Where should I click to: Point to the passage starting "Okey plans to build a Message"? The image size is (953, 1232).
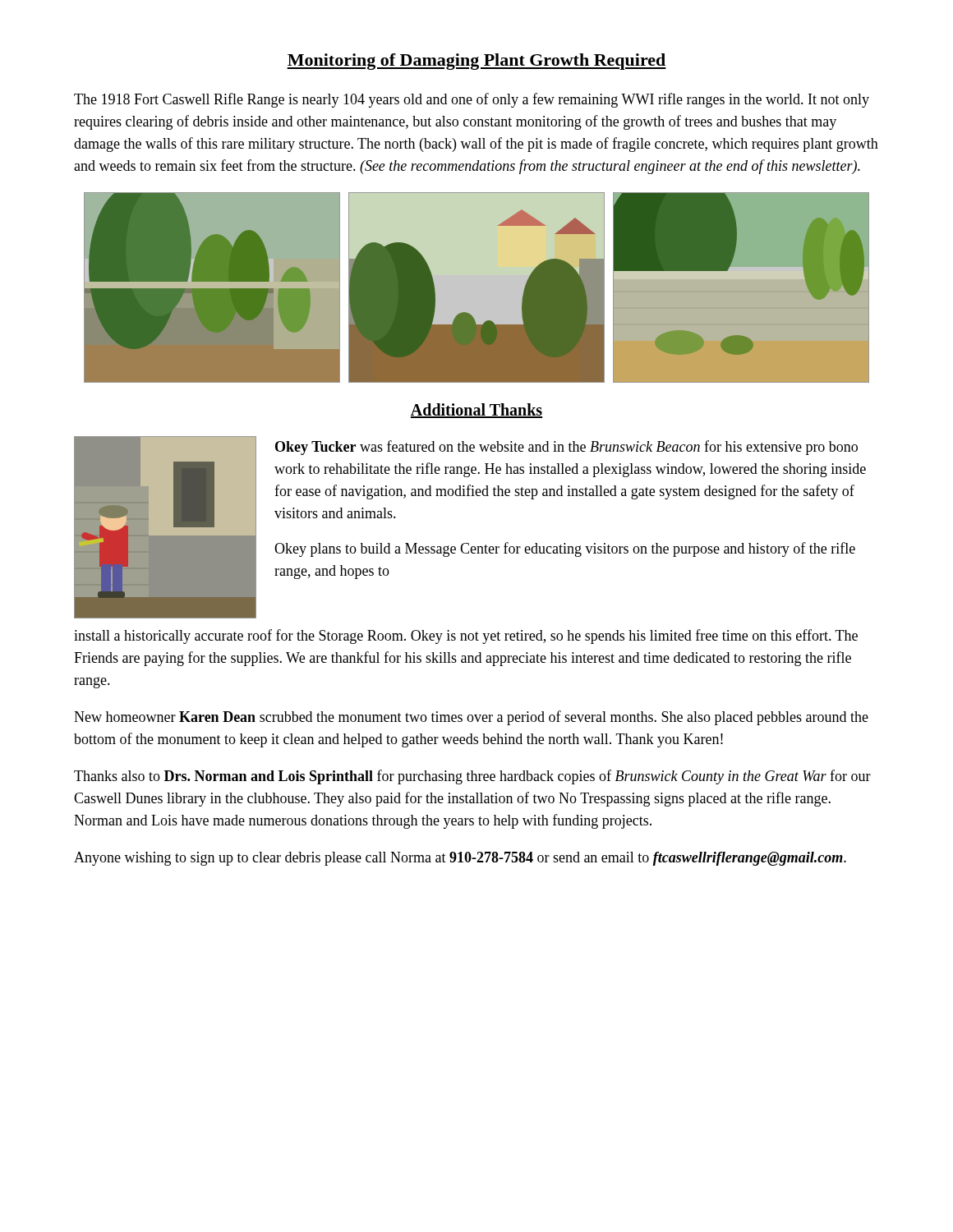[565, 560]
